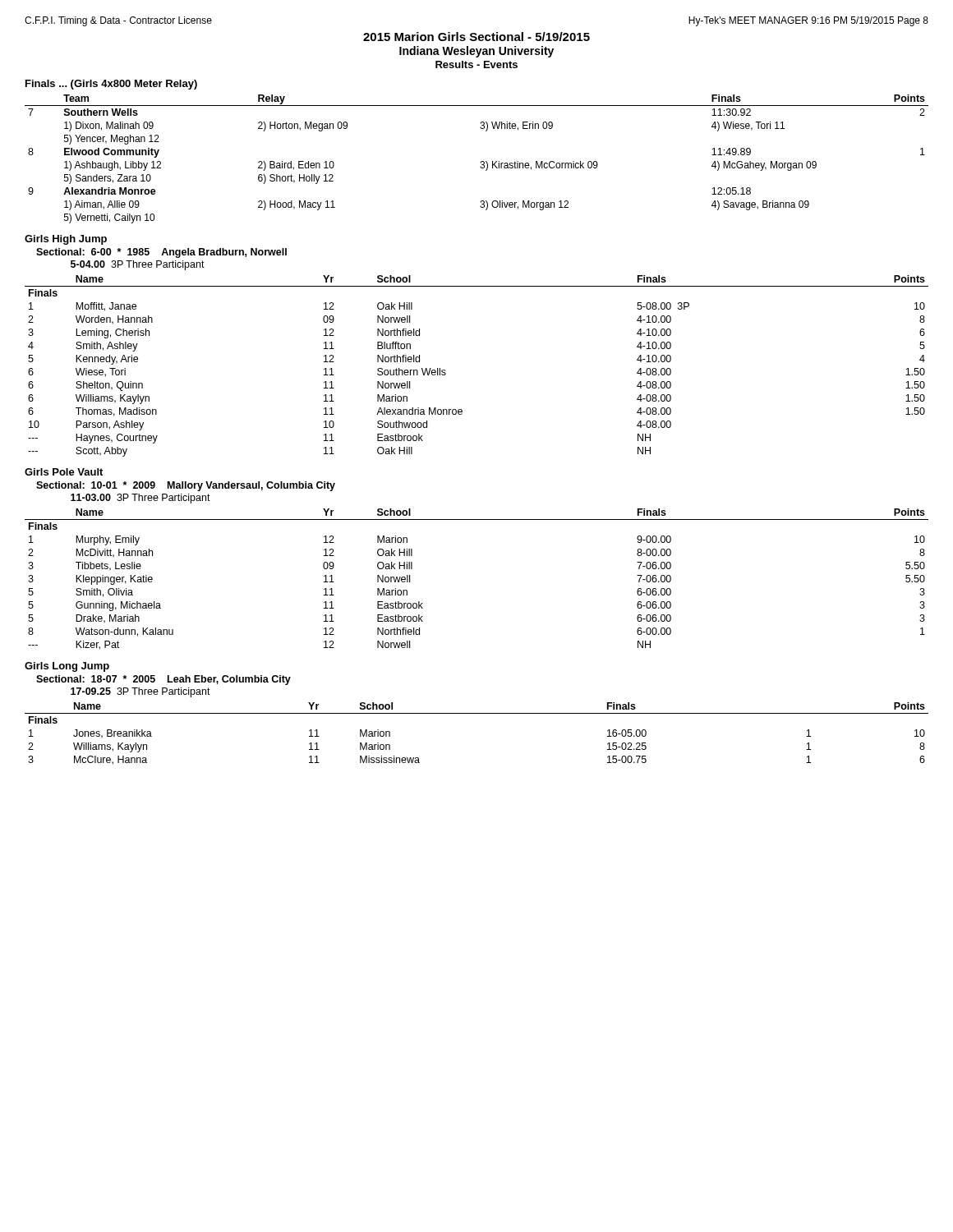Click on the section header that says "Girls Long Jump"
This screenshot has width=953, height=1232.
(67, 666)
